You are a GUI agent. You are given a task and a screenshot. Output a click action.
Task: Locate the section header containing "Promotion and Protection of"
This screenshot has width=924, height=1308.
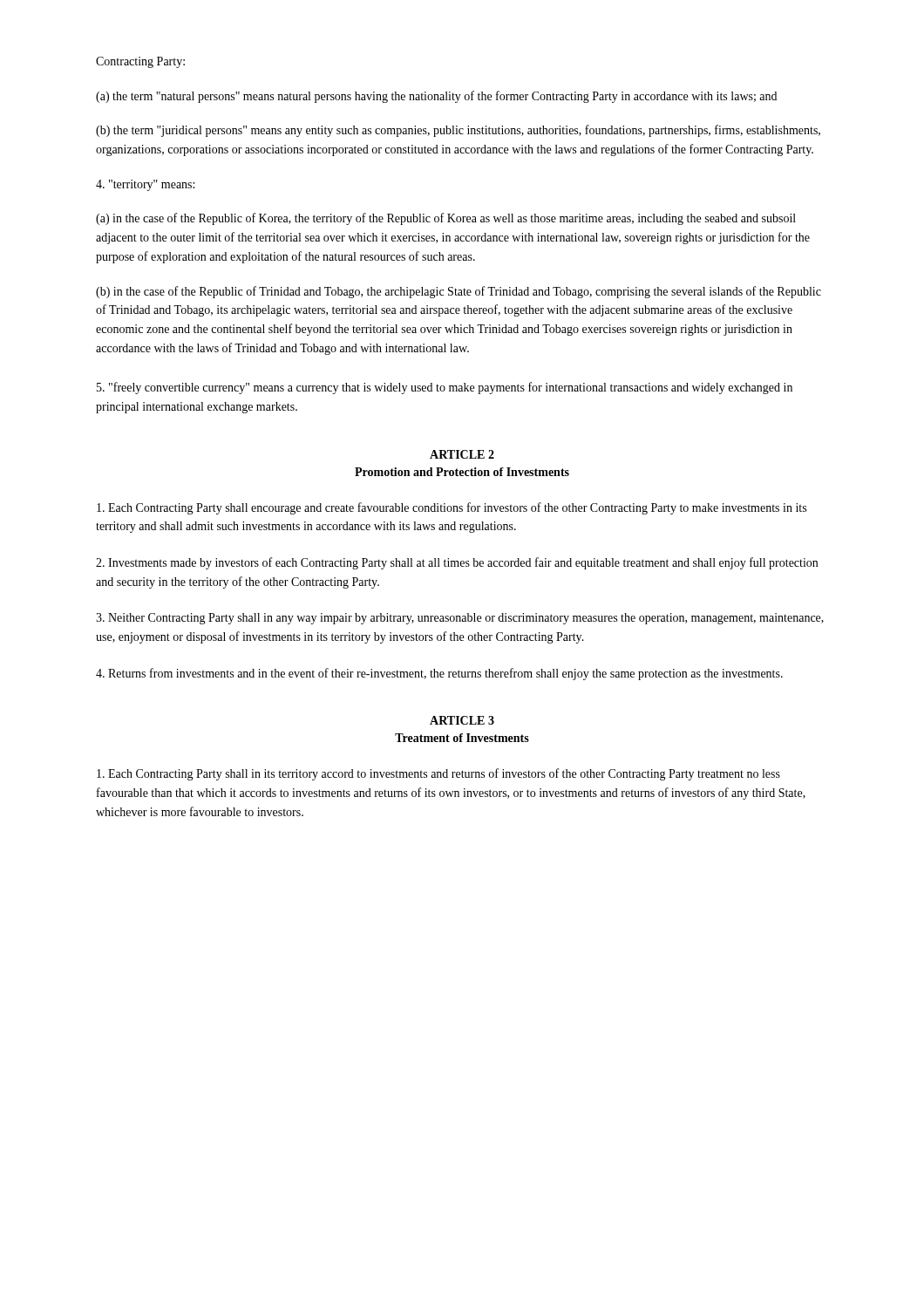pyautogui.click(x=462, y=472)
